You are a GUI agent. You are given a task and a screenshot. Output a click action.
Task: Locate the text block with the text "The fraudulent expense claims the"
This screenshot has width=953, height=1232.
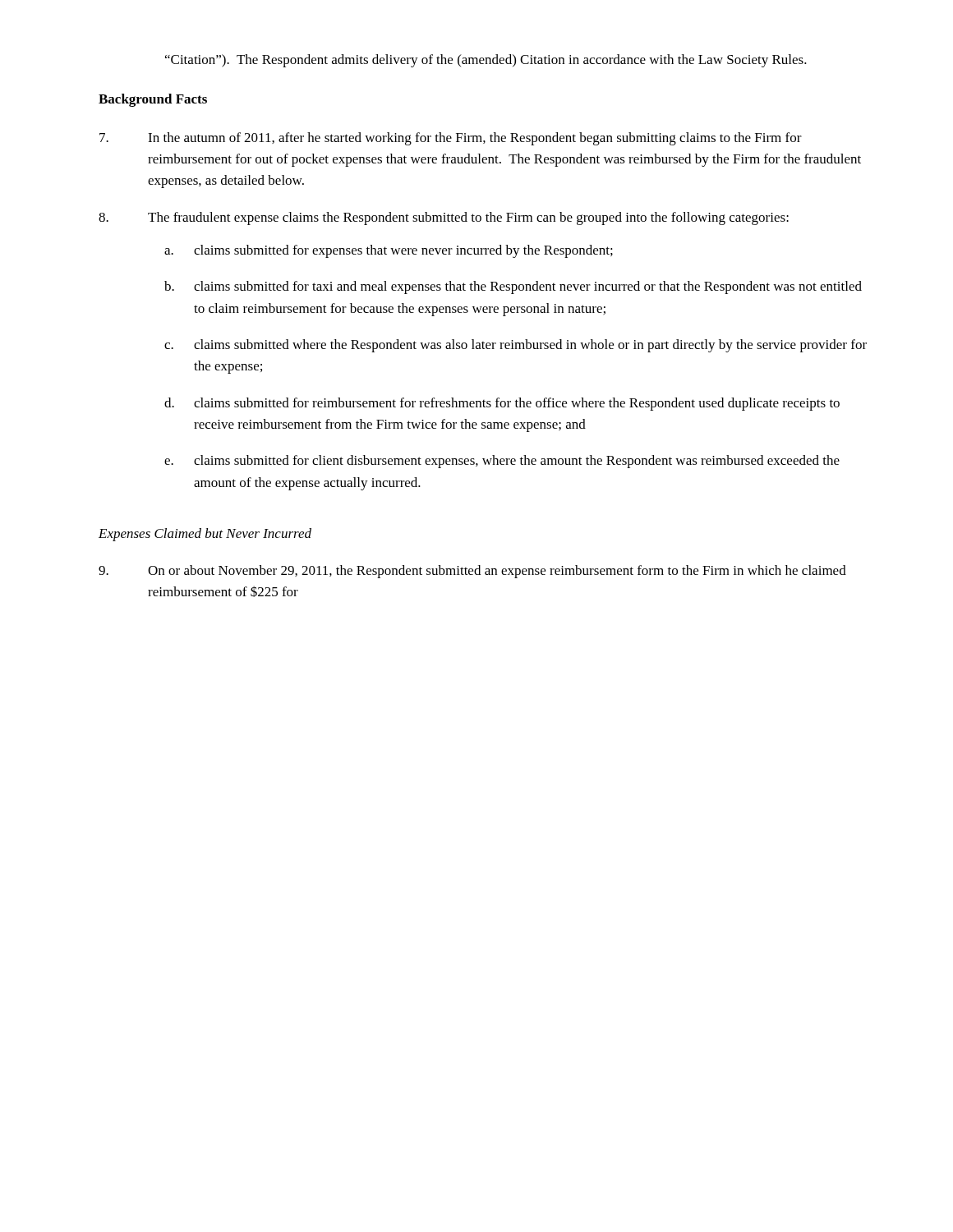[x=485, y=358]
